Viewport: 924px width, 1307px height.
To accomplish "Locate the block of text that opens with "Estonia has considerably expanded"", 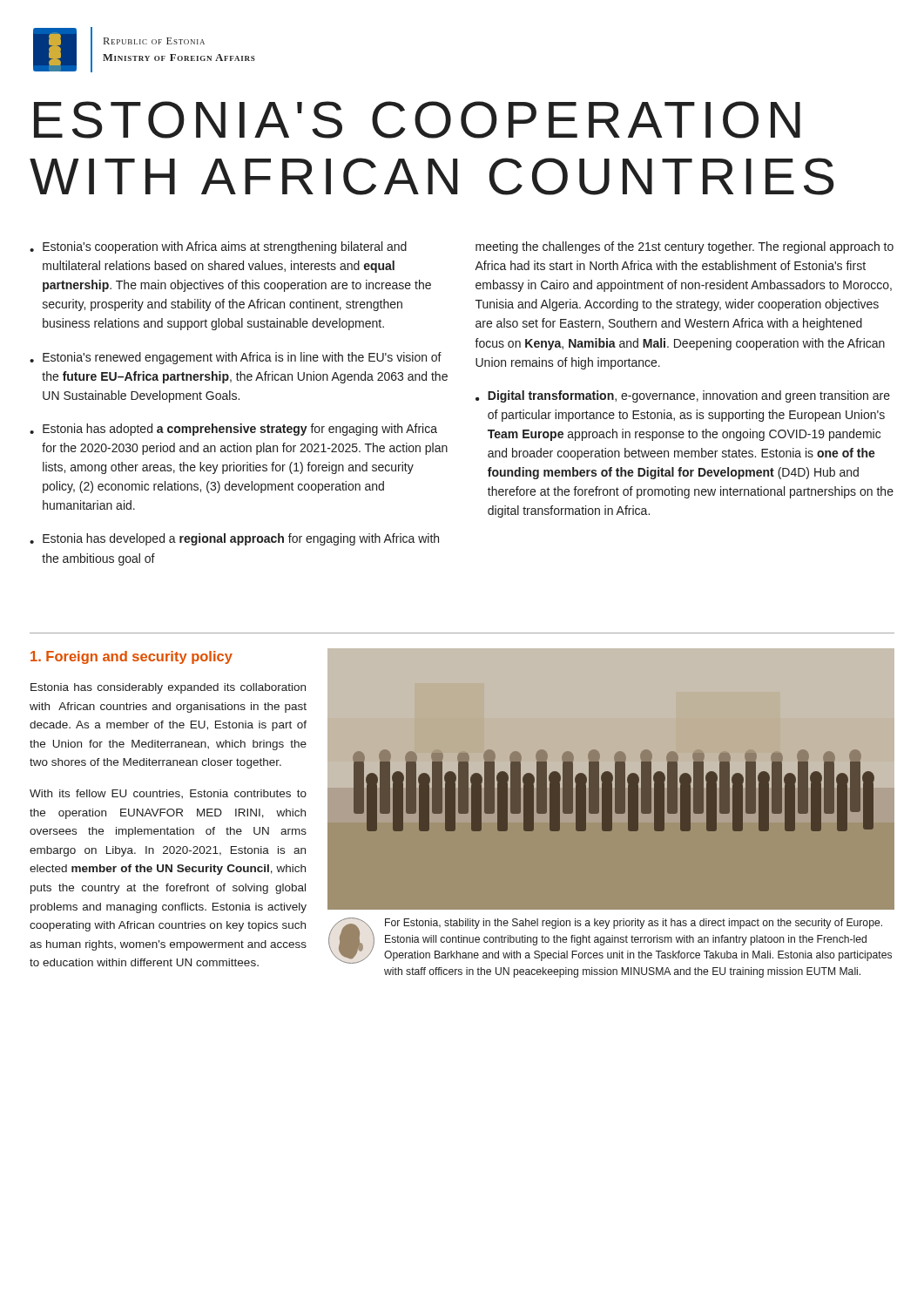I will [168, 825].
